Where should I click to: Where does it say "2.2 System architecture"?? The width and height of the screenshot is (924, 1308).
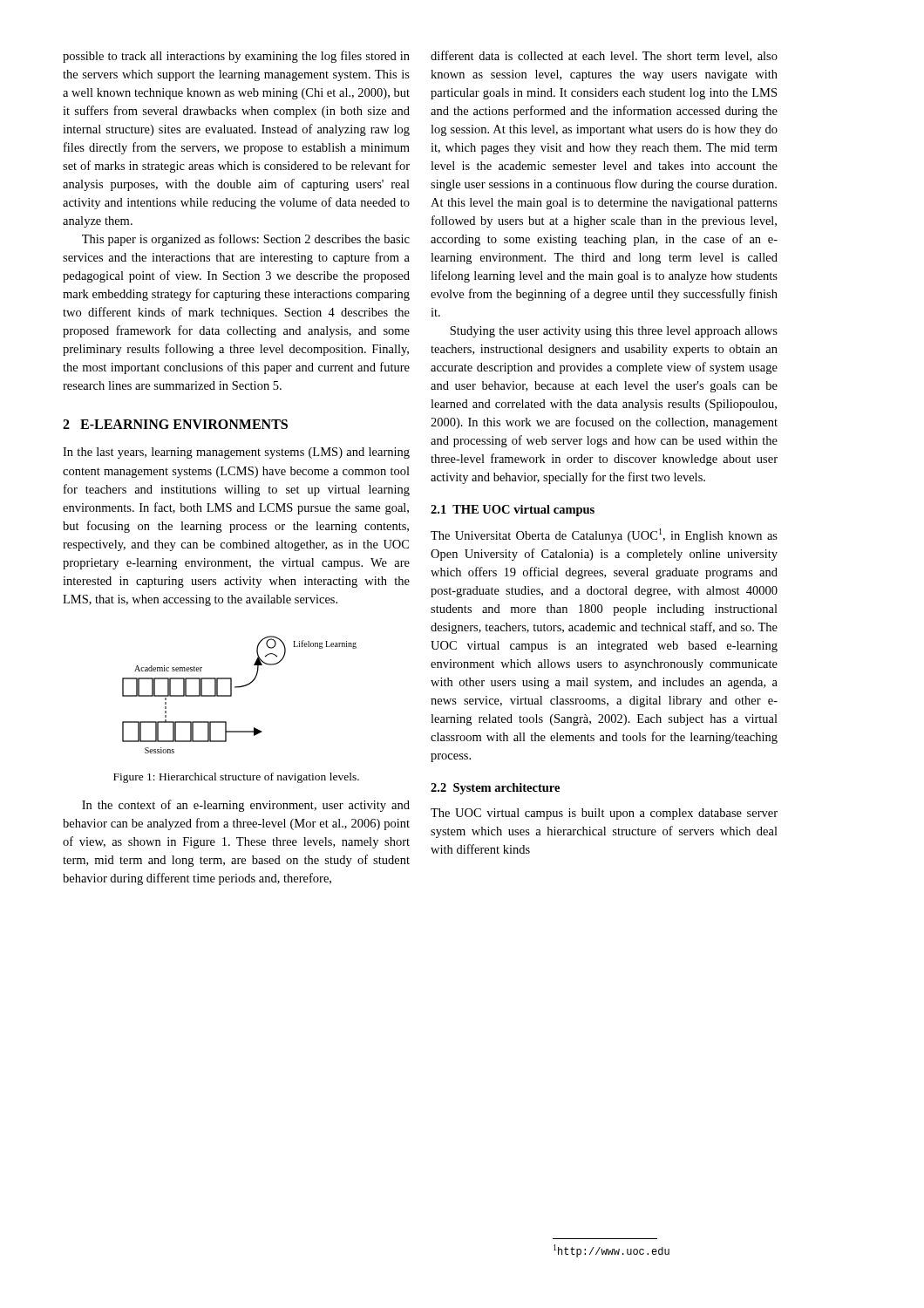[x=495, y=789]
